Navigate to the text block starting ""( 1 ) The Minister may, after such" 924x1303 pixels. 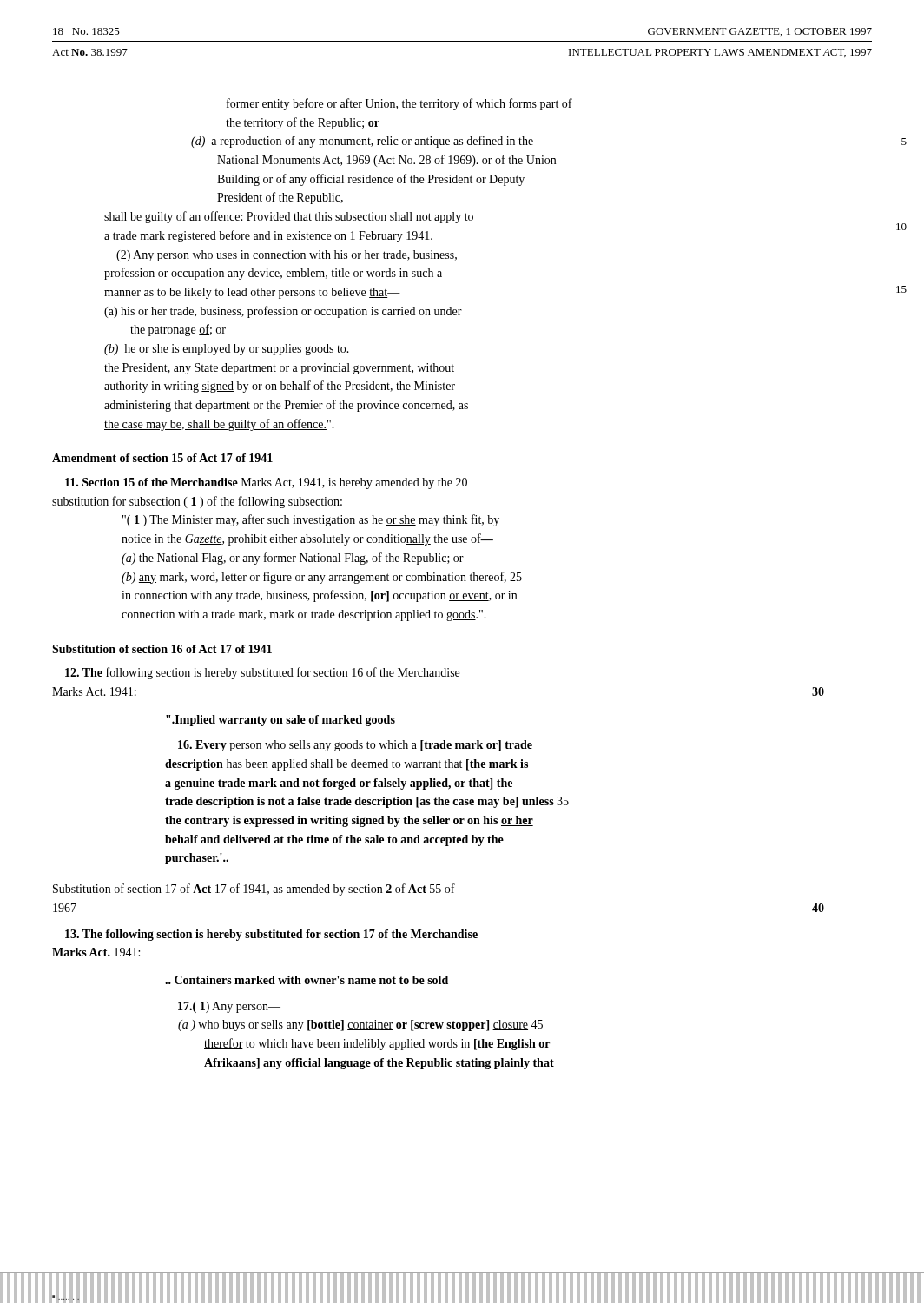pos(473,530)
